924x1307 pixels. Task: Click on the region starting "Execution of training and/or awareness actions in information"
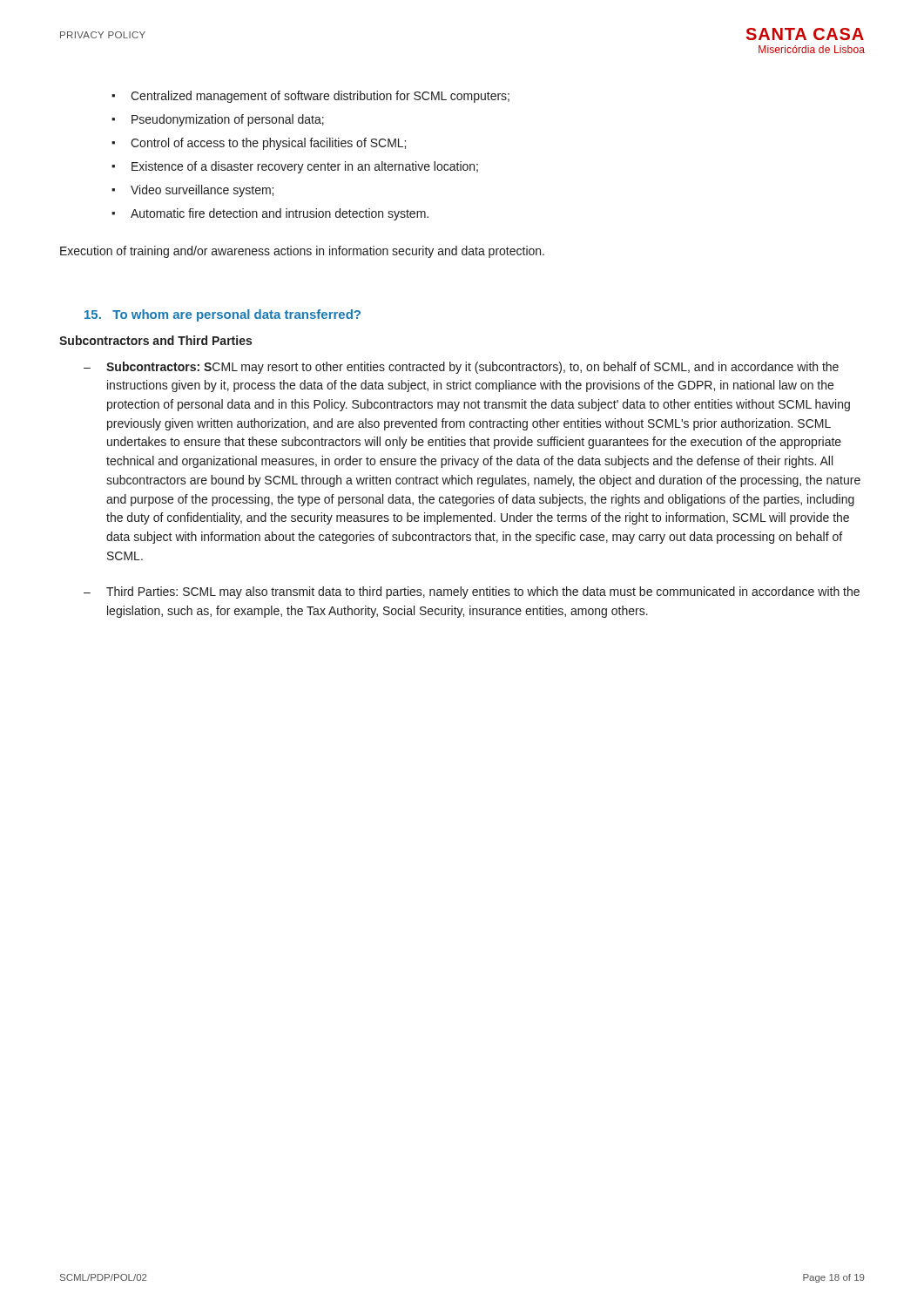(302, 251)
